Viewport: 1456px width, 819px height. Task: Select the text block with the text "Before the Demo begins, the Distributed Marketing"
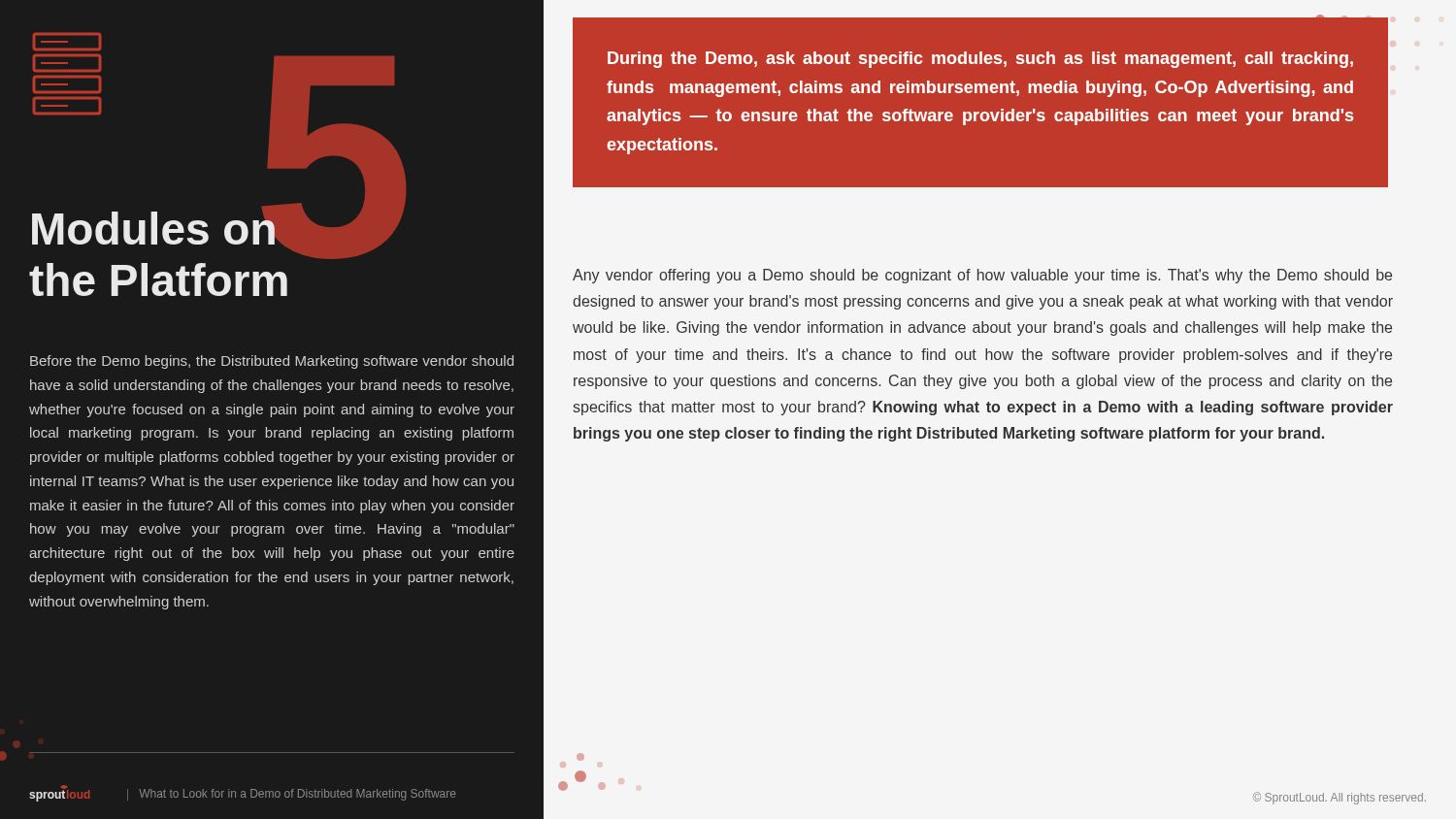click(x=272, y=481)
